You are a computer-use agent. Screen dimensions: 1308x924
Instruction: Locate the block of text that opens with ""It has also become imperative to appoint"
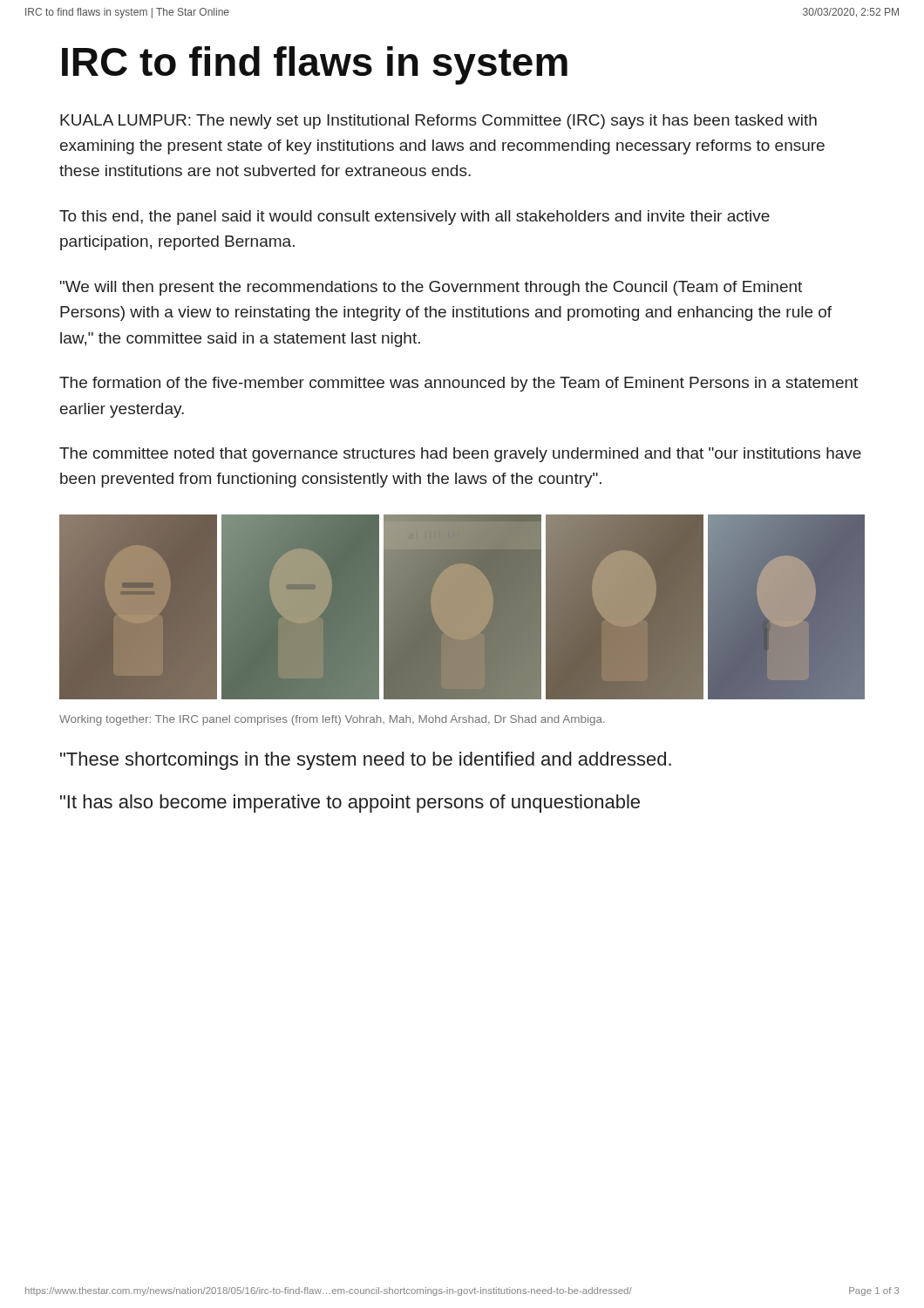click(x=350, y=802)
